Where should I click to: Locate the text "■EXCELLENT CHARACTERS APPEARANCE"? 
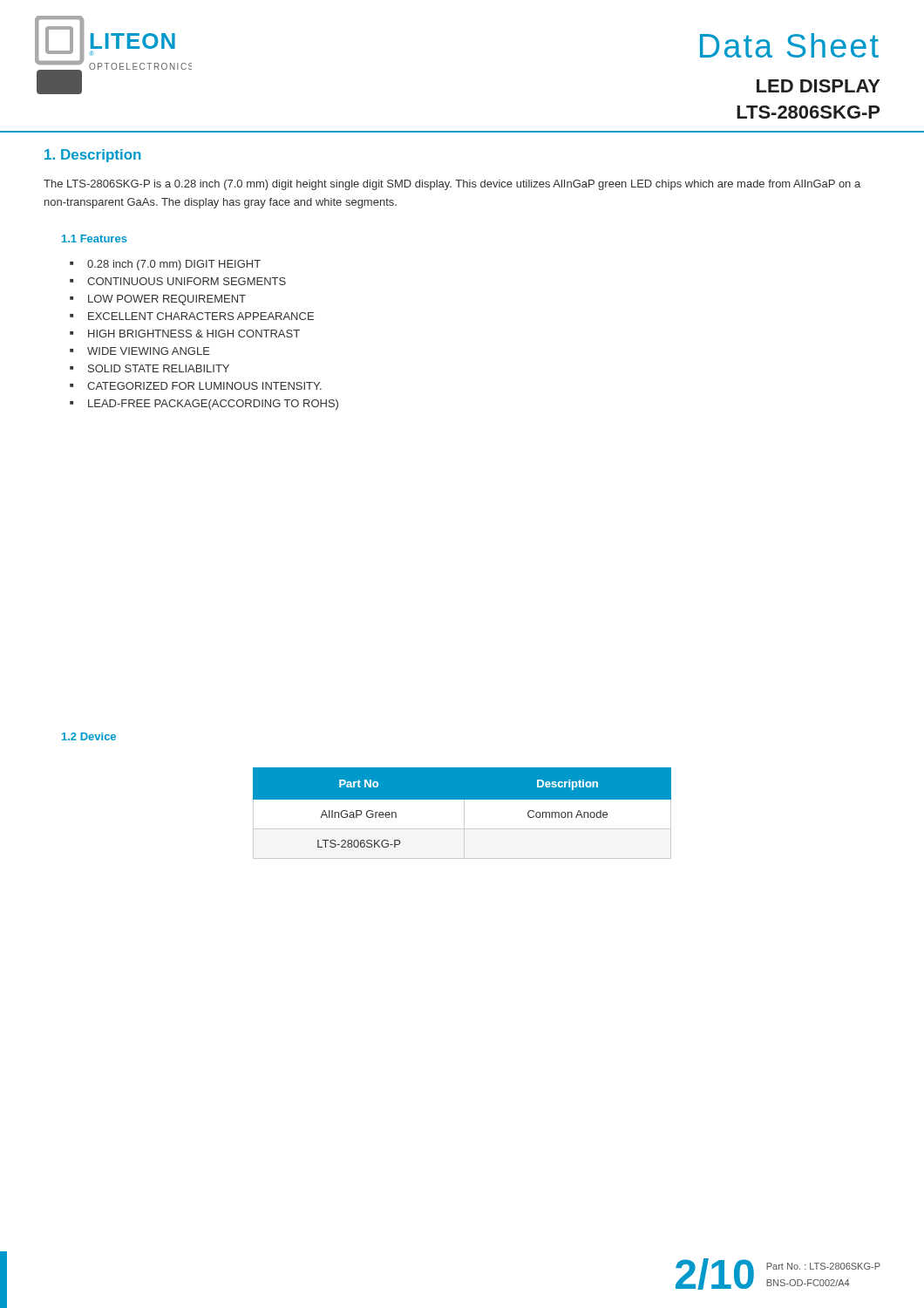point(192,316)
